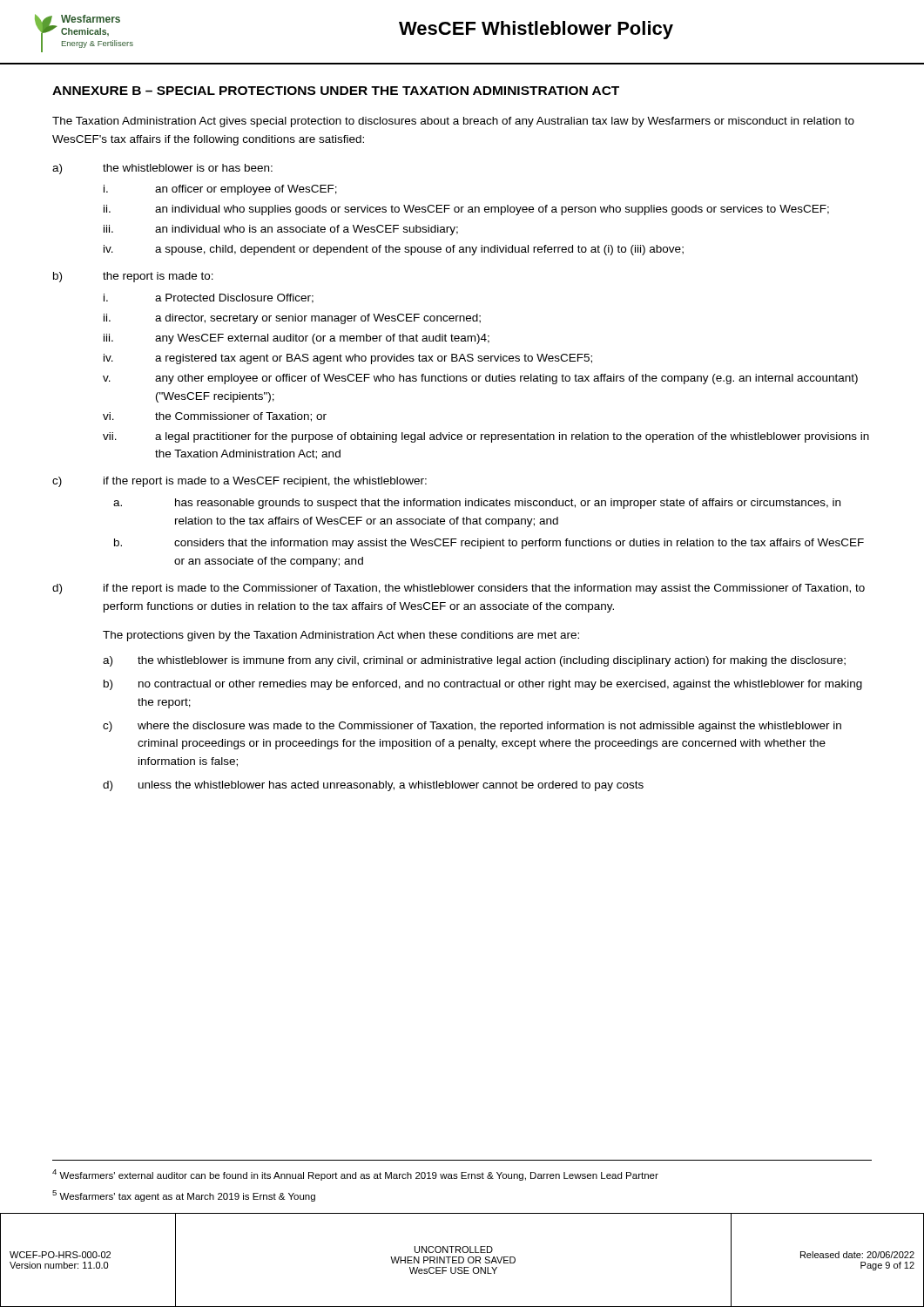Viewport: 924px width, 1307px height.
Task: Find the block on this page that starts "ii. an individual who supplies goods or"
Action: tap(441, 210)
